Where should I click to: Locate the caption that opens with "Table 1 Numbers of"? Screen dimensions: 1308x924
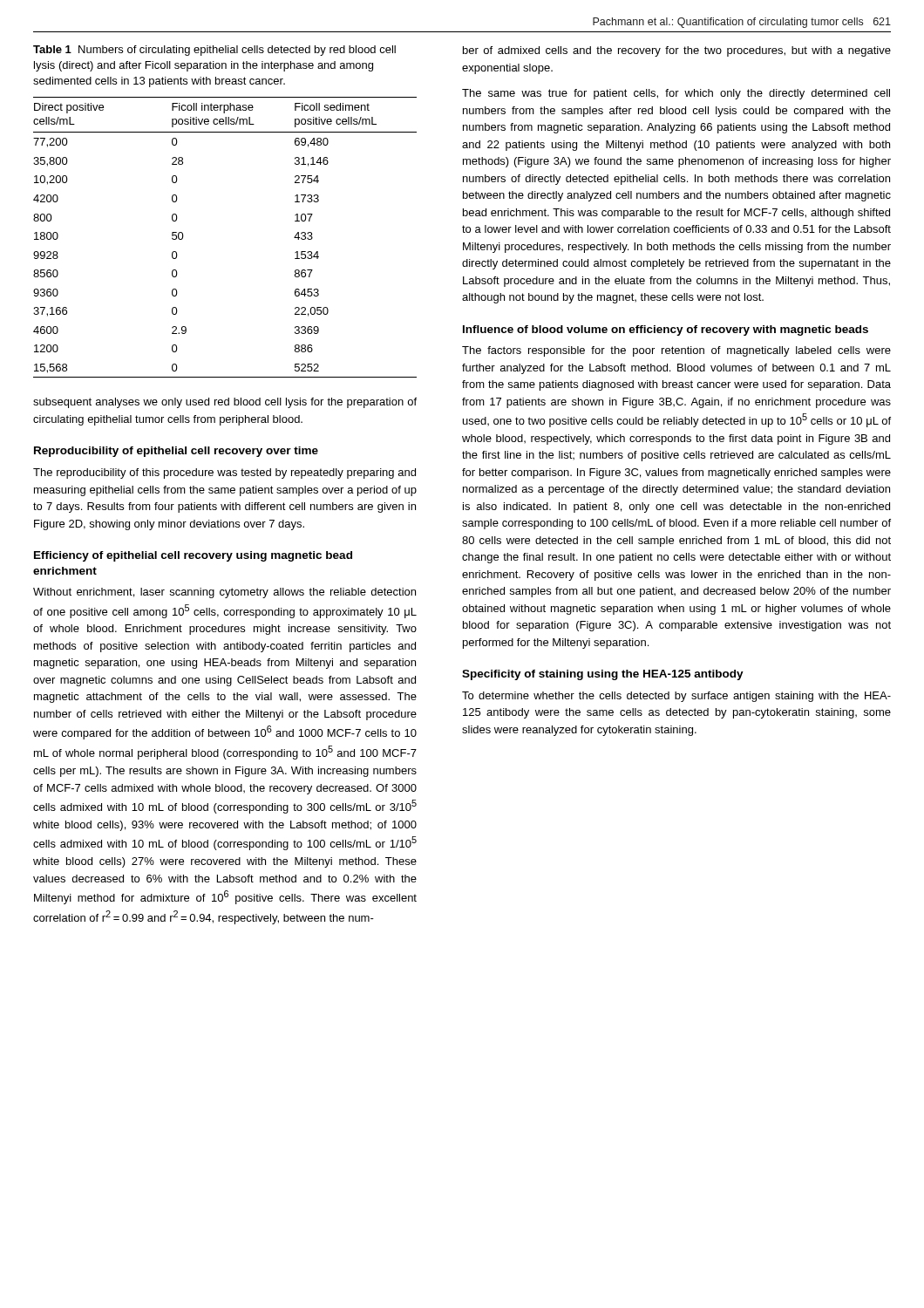click(215, 65)
